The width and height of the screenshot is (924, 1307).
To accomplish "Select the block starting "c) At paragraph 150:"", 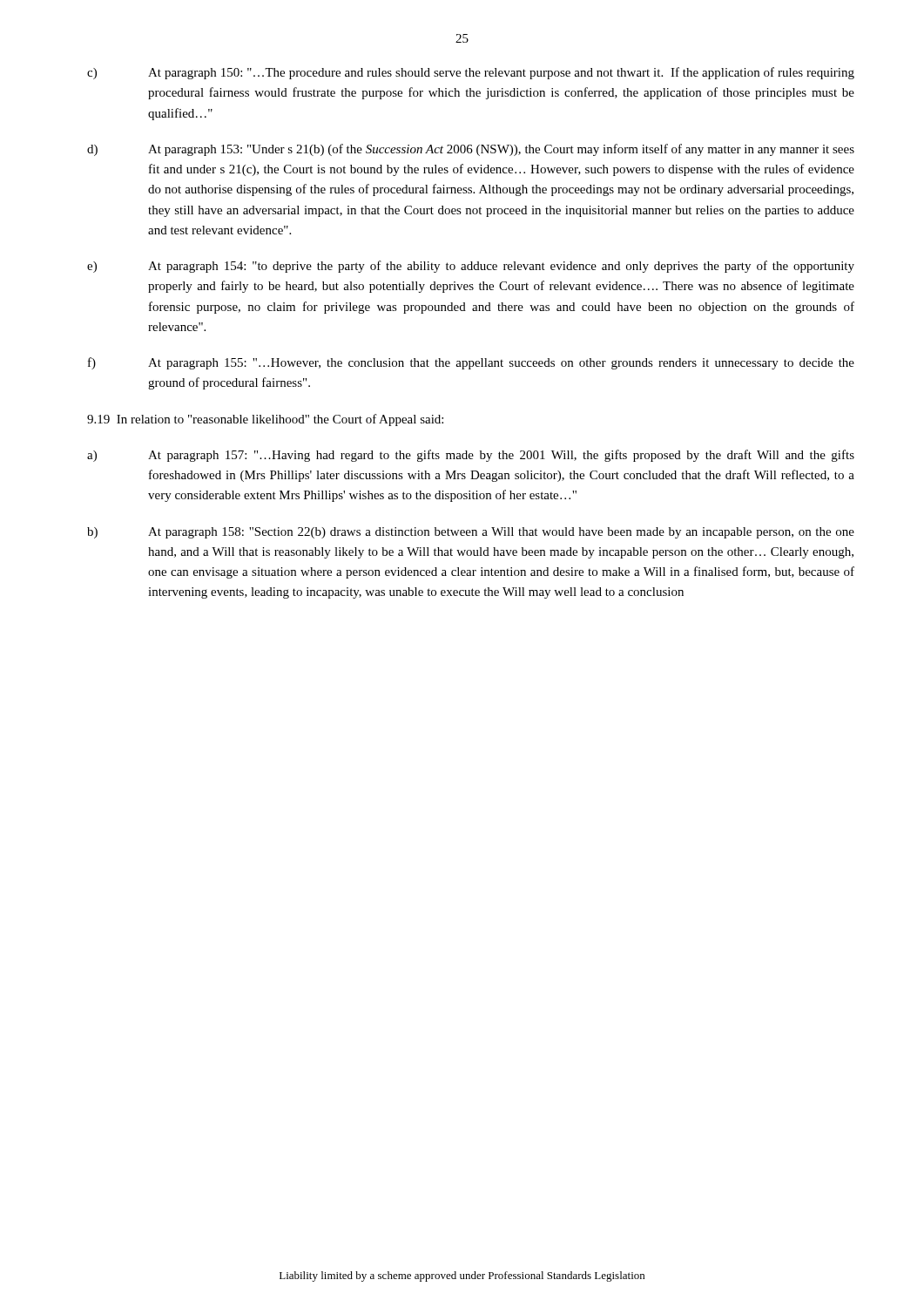I will pyautogui.click(x=471, y=93).
